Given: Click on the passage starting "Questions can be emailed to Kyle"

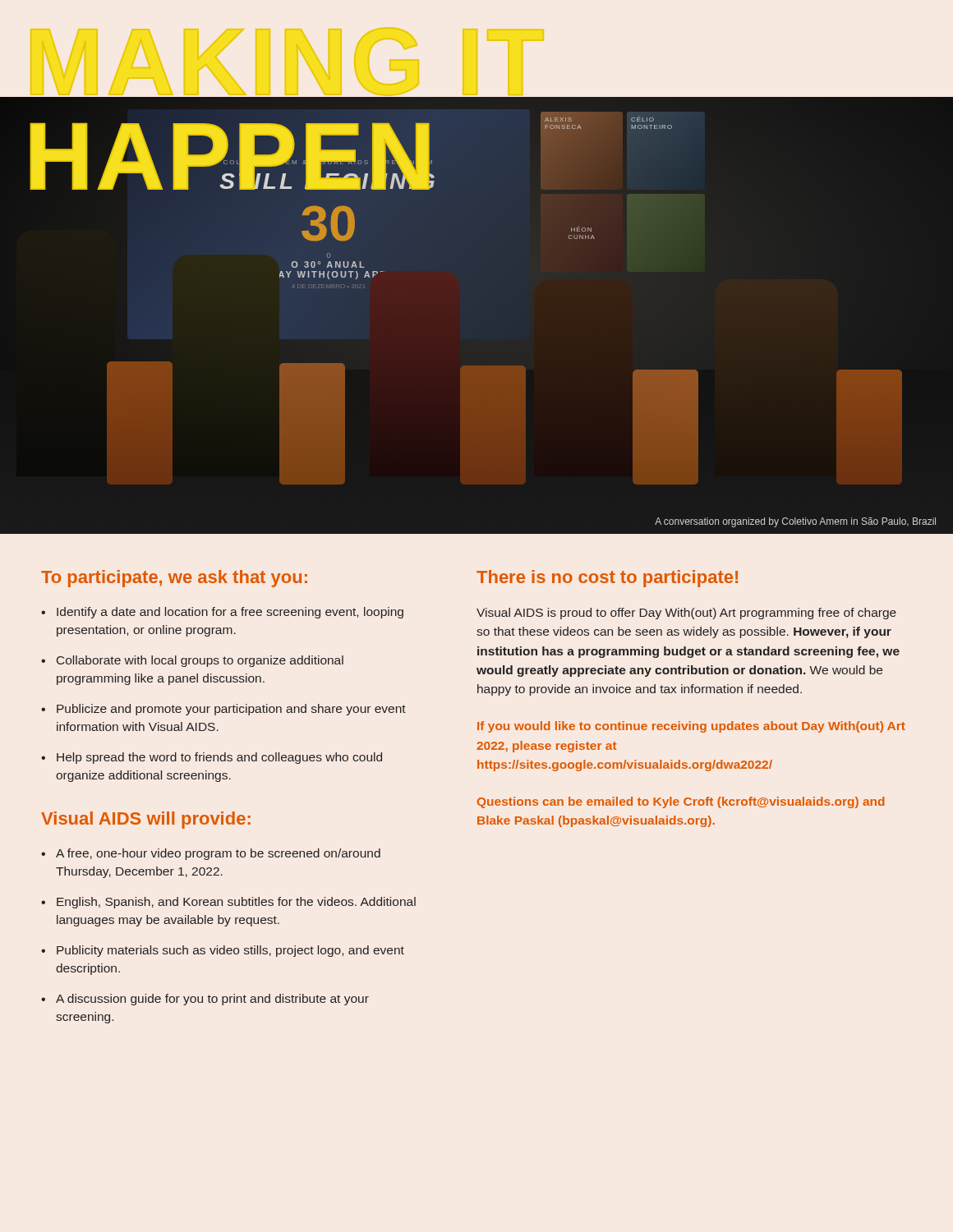Looking at the screenshot, I should tap(681, 811).
